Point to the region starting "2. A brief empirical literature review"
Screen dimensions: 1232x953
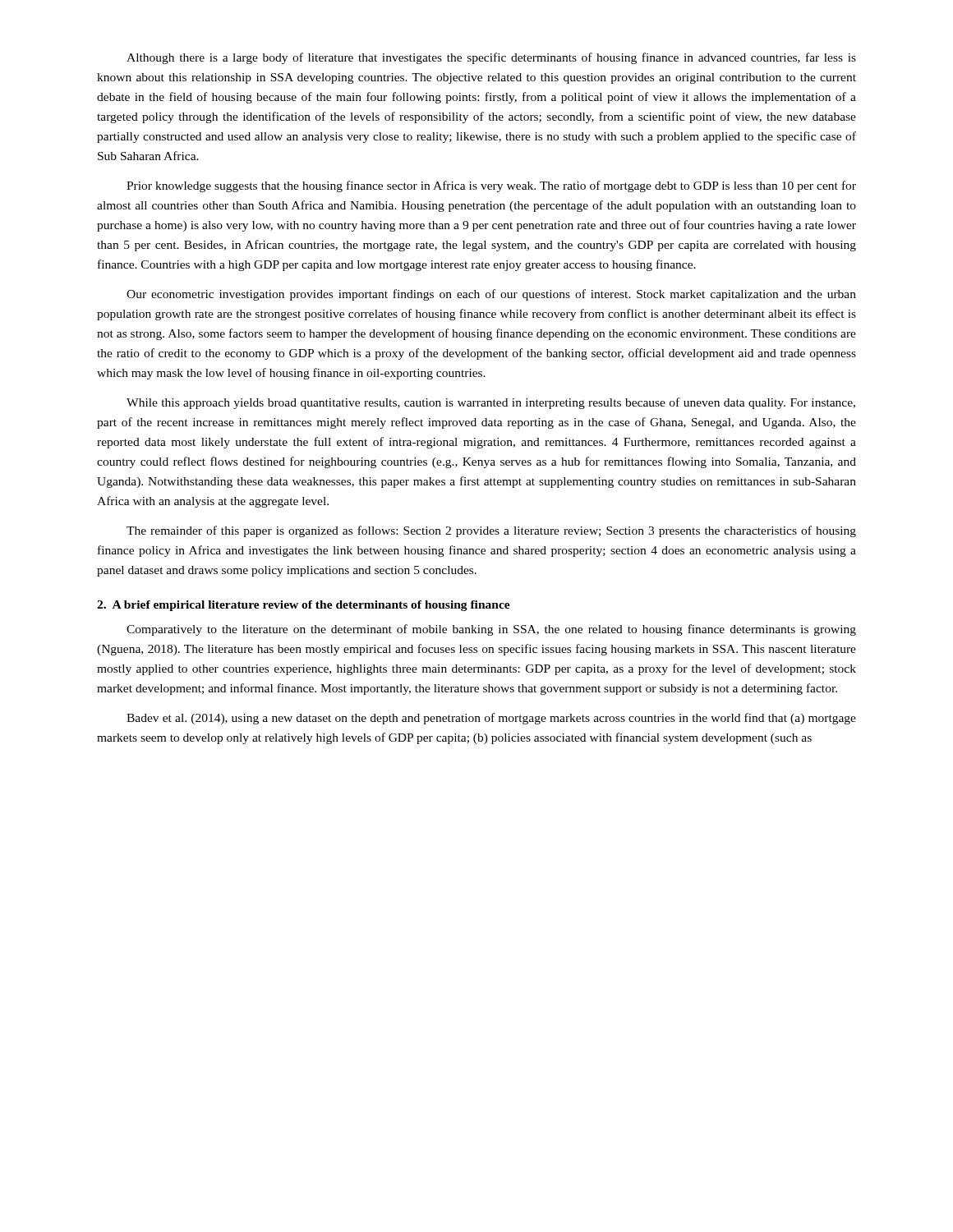point(303,604)
